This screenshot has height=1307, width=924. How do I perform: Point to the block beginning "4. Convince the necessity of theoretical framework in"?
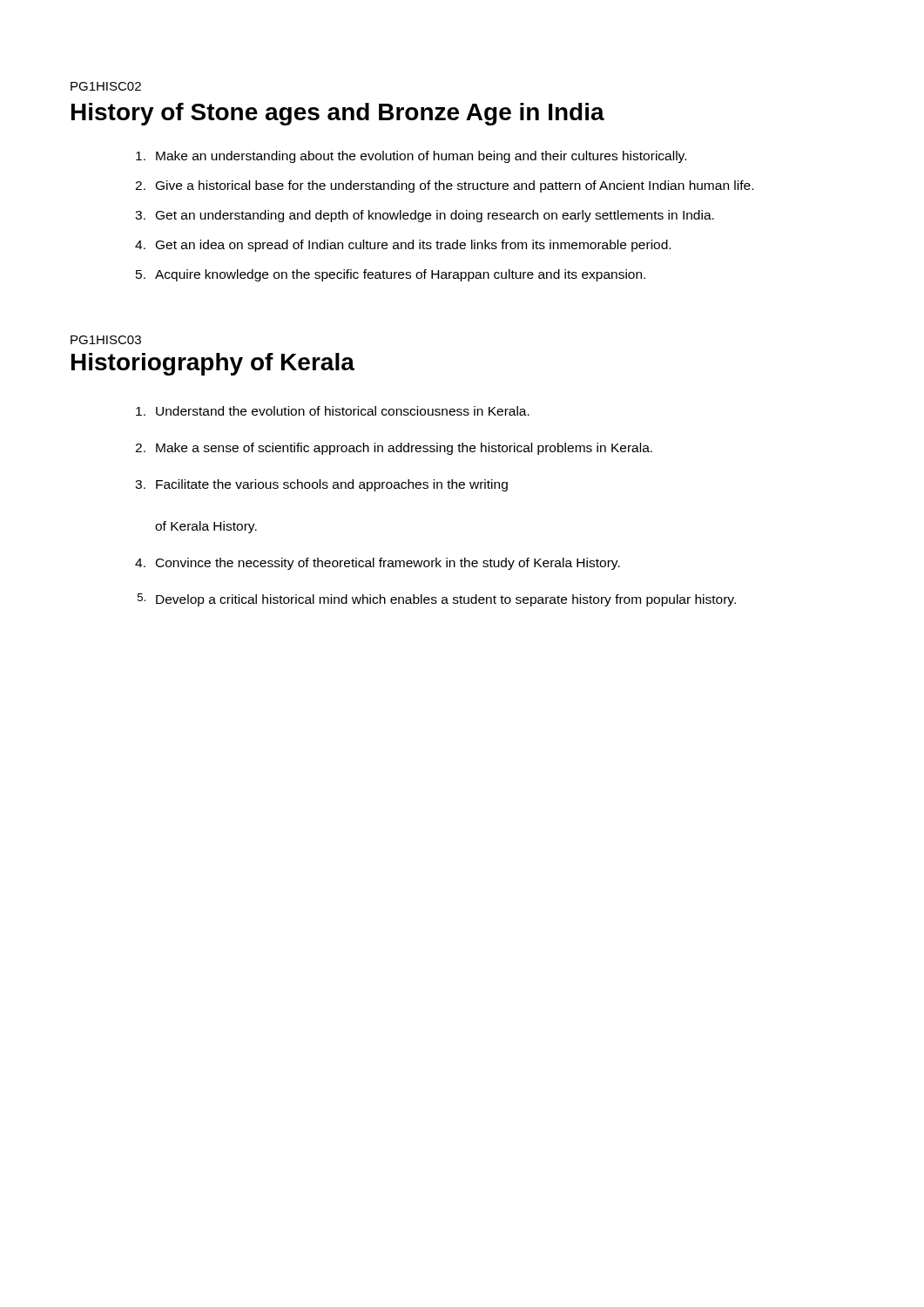pos(488,563)
